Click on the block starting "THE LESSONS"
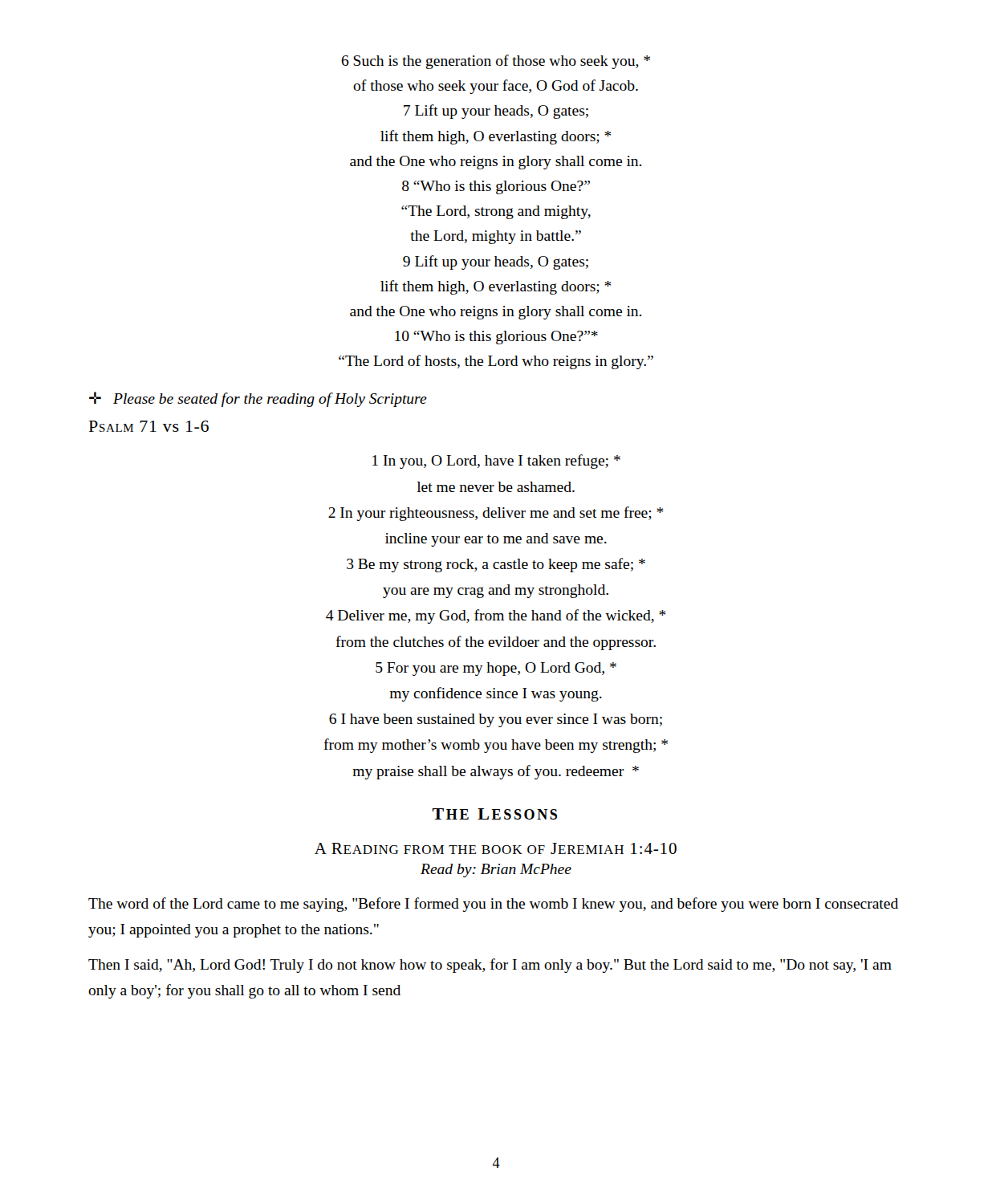 [x=496, y=814]
